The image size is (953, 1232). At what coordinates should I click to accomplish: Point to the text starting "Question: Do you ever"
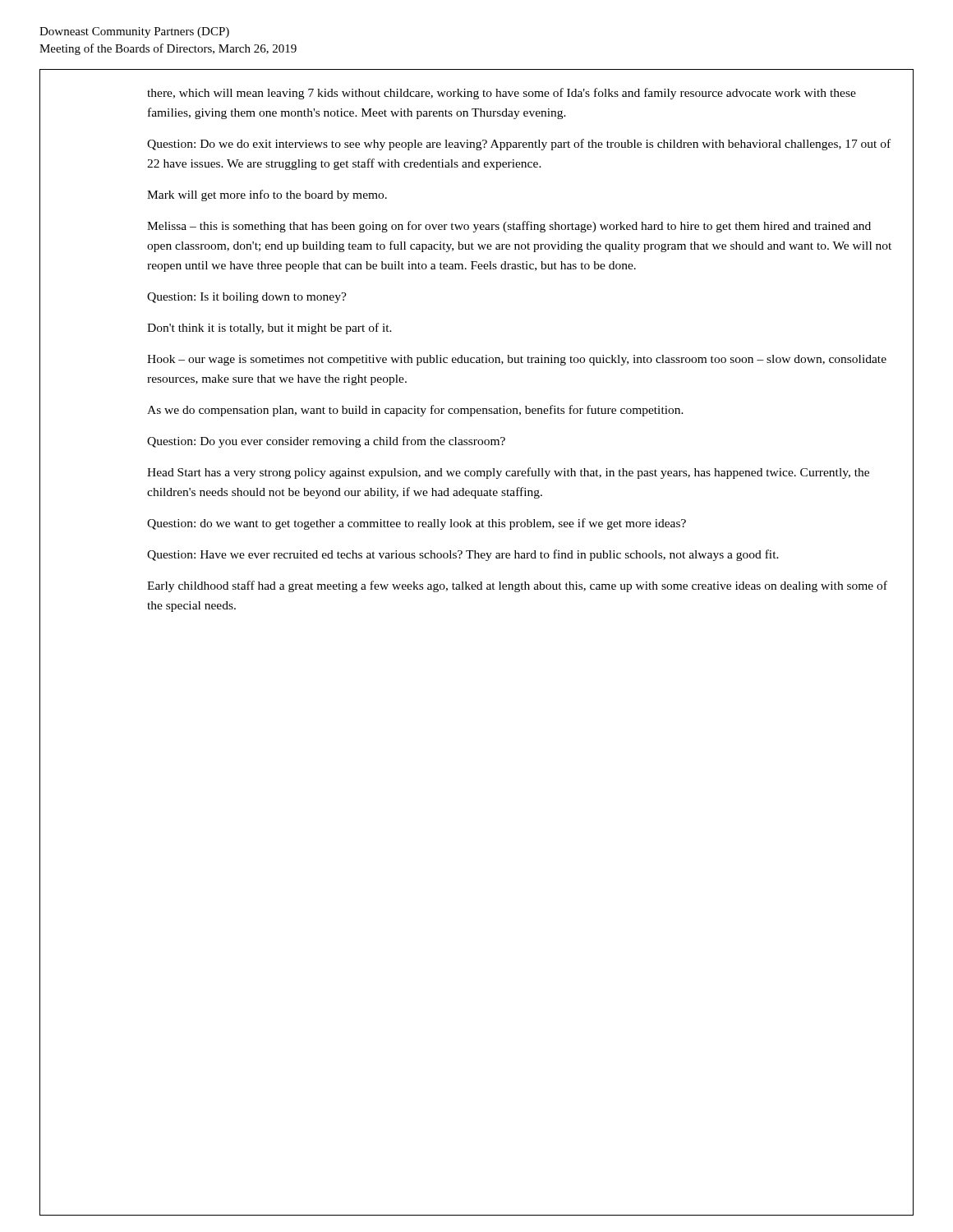326,441
